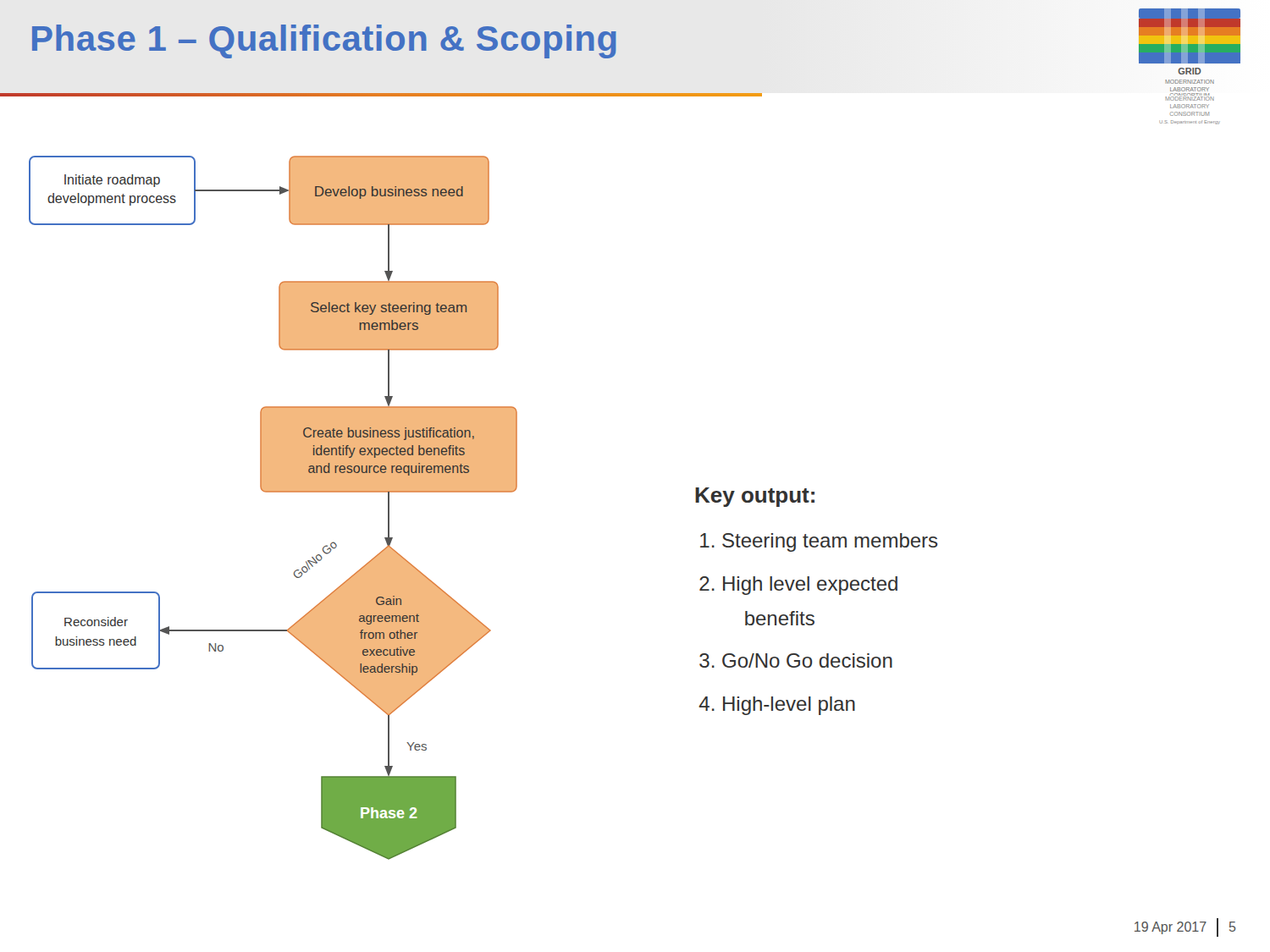
Task: Navigate to the region starting "Key output: Steering team"
Action: (755, 497)
